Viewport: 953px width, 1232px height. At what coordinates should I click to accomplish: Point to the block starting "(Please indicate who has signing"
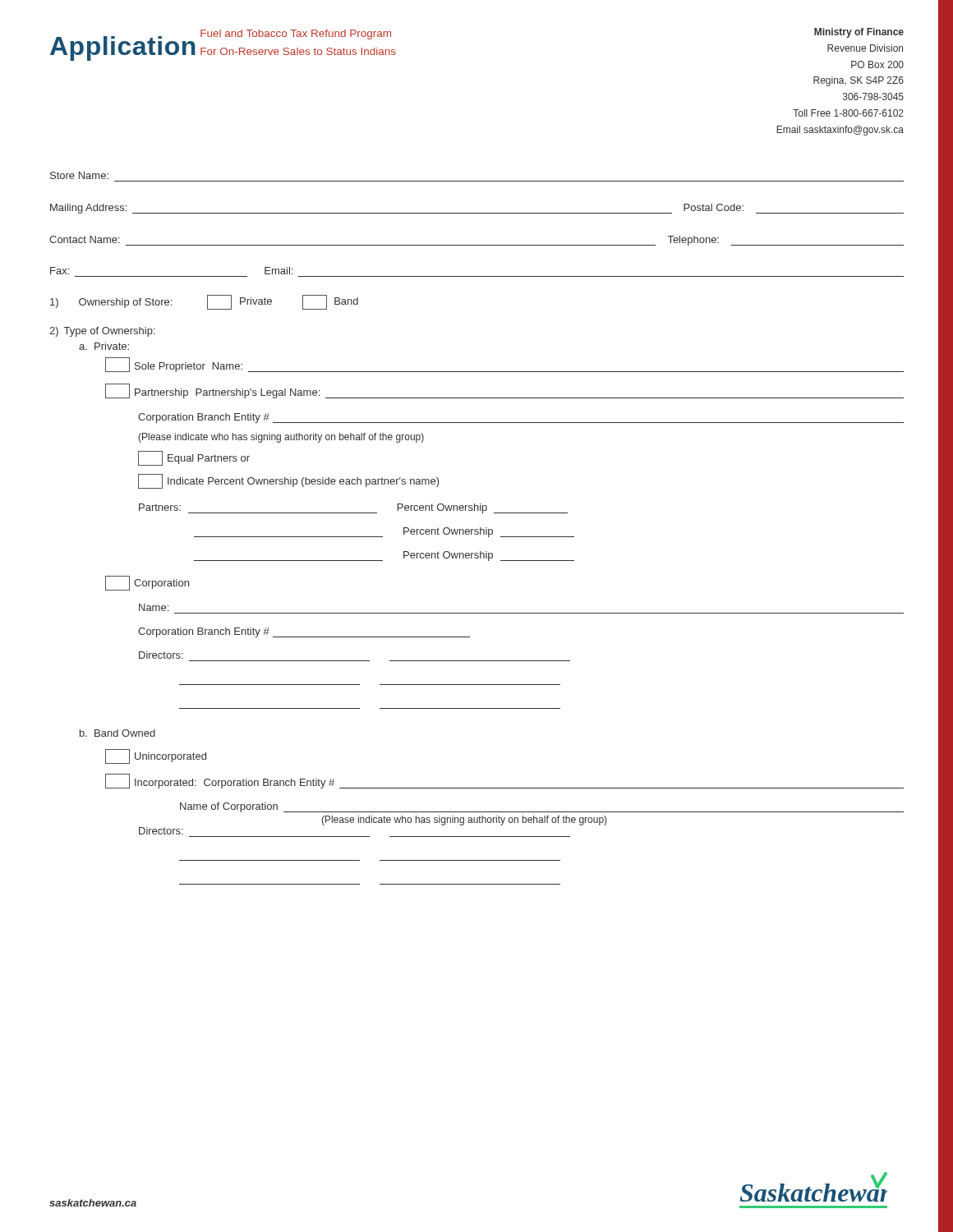464,819
